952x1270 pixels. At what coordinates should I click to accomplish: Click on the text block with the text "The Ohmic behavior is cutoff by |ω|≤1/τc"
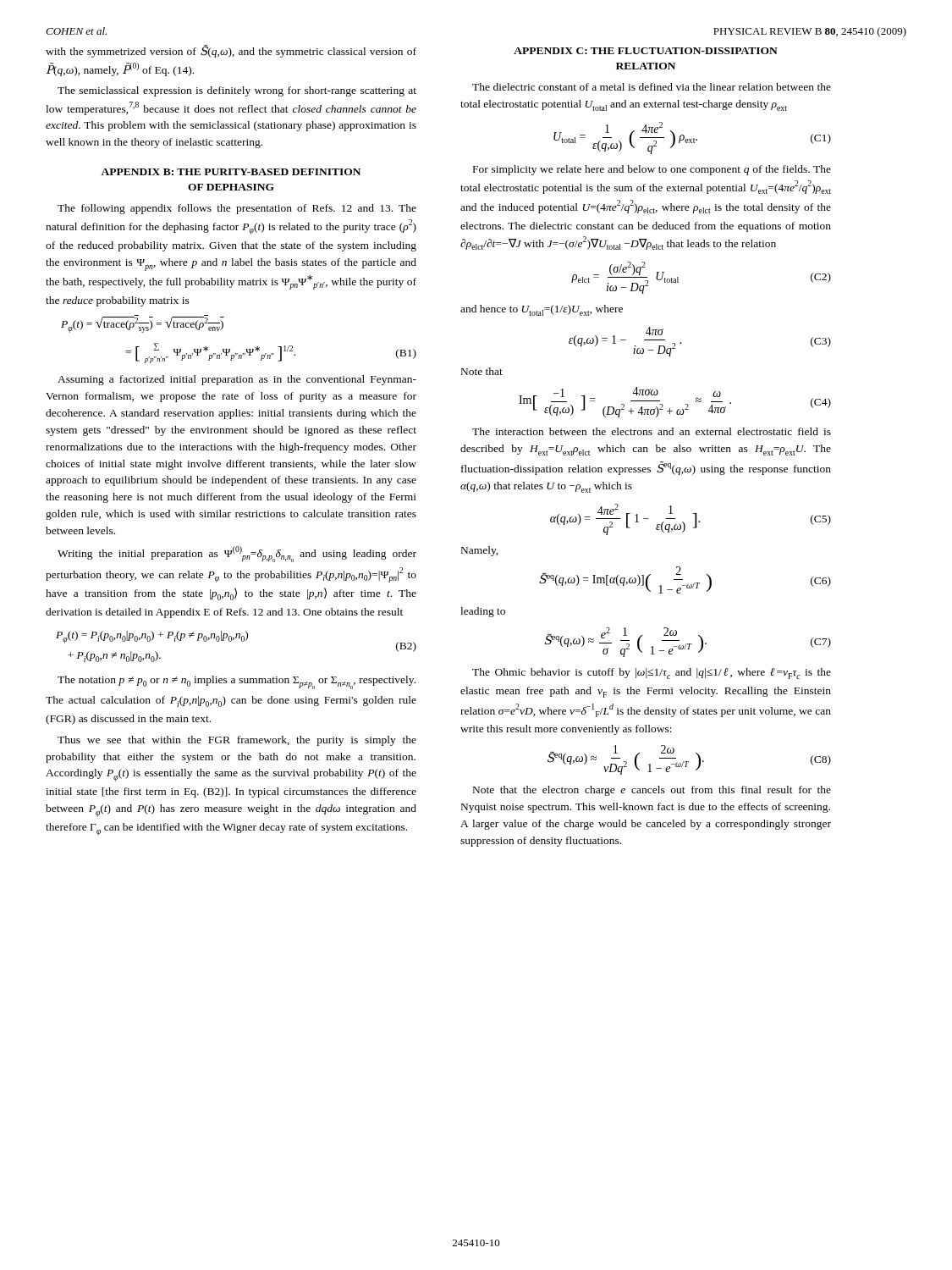pos(646,700)
